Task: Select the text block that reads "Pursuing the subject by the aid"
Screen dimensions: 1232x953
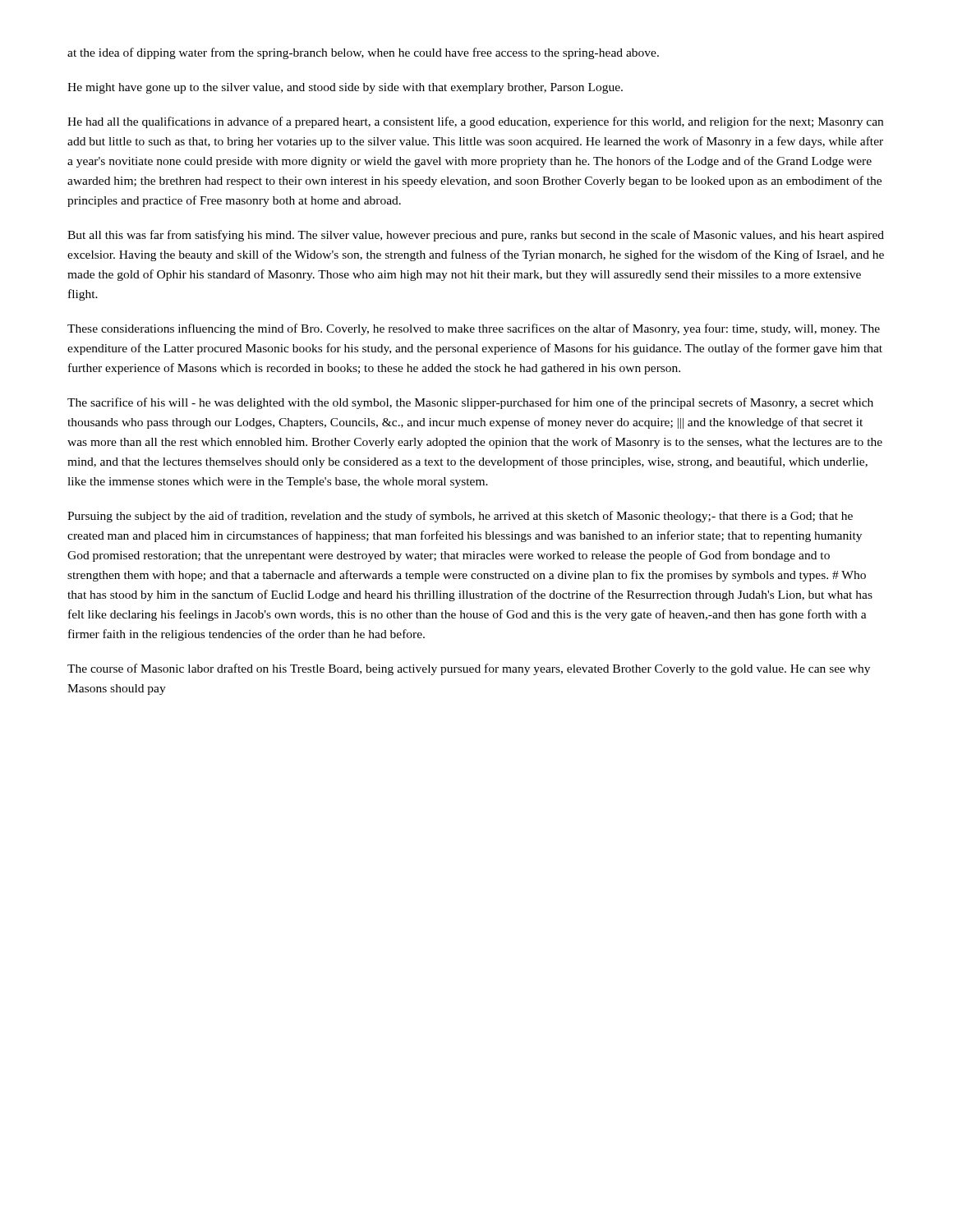Action: 470,575
